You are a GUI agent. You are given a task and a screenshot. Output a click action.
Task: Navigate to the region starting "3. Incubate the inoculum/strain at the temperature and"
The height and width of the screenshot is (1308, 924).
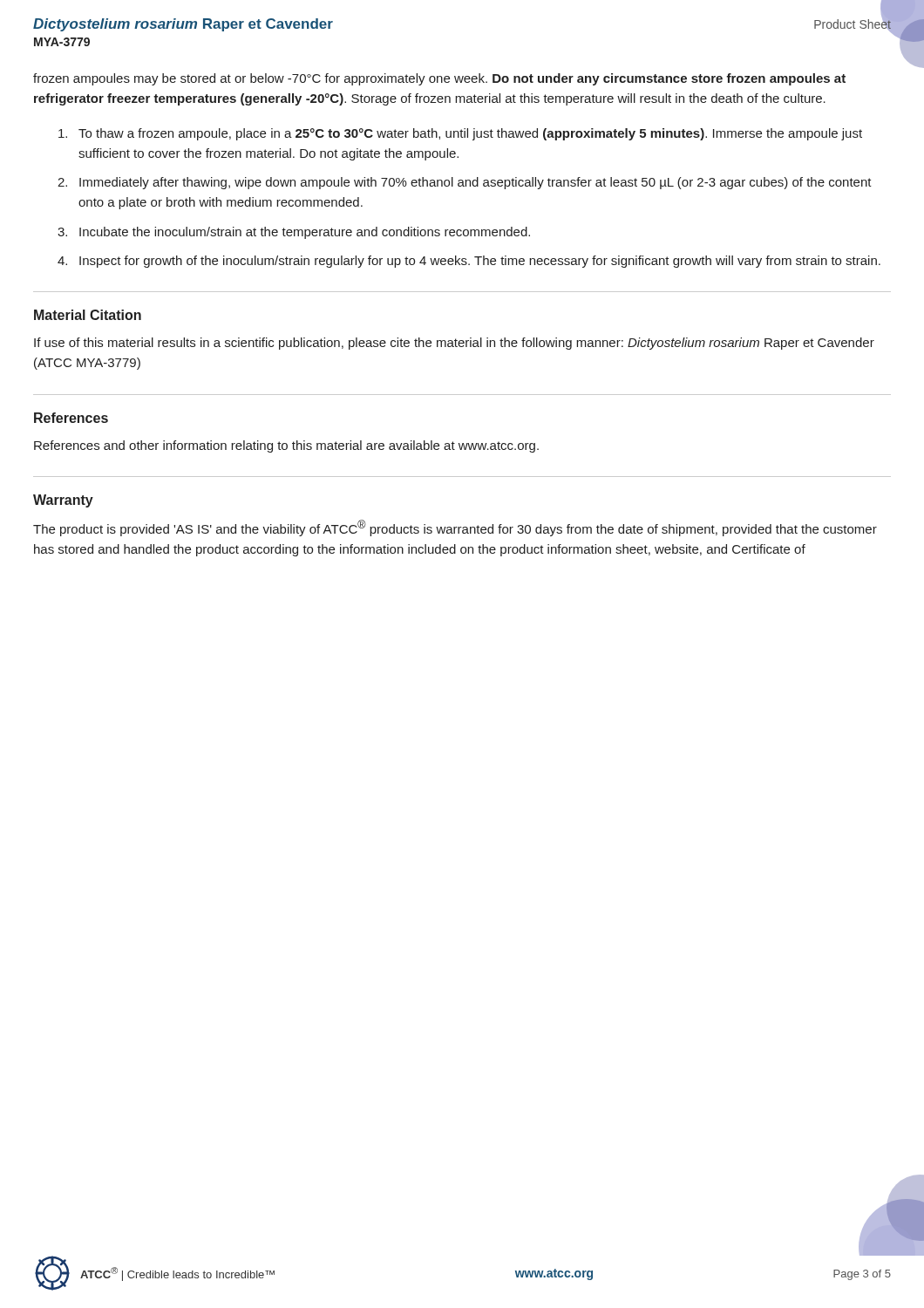(x=474, y=231)
